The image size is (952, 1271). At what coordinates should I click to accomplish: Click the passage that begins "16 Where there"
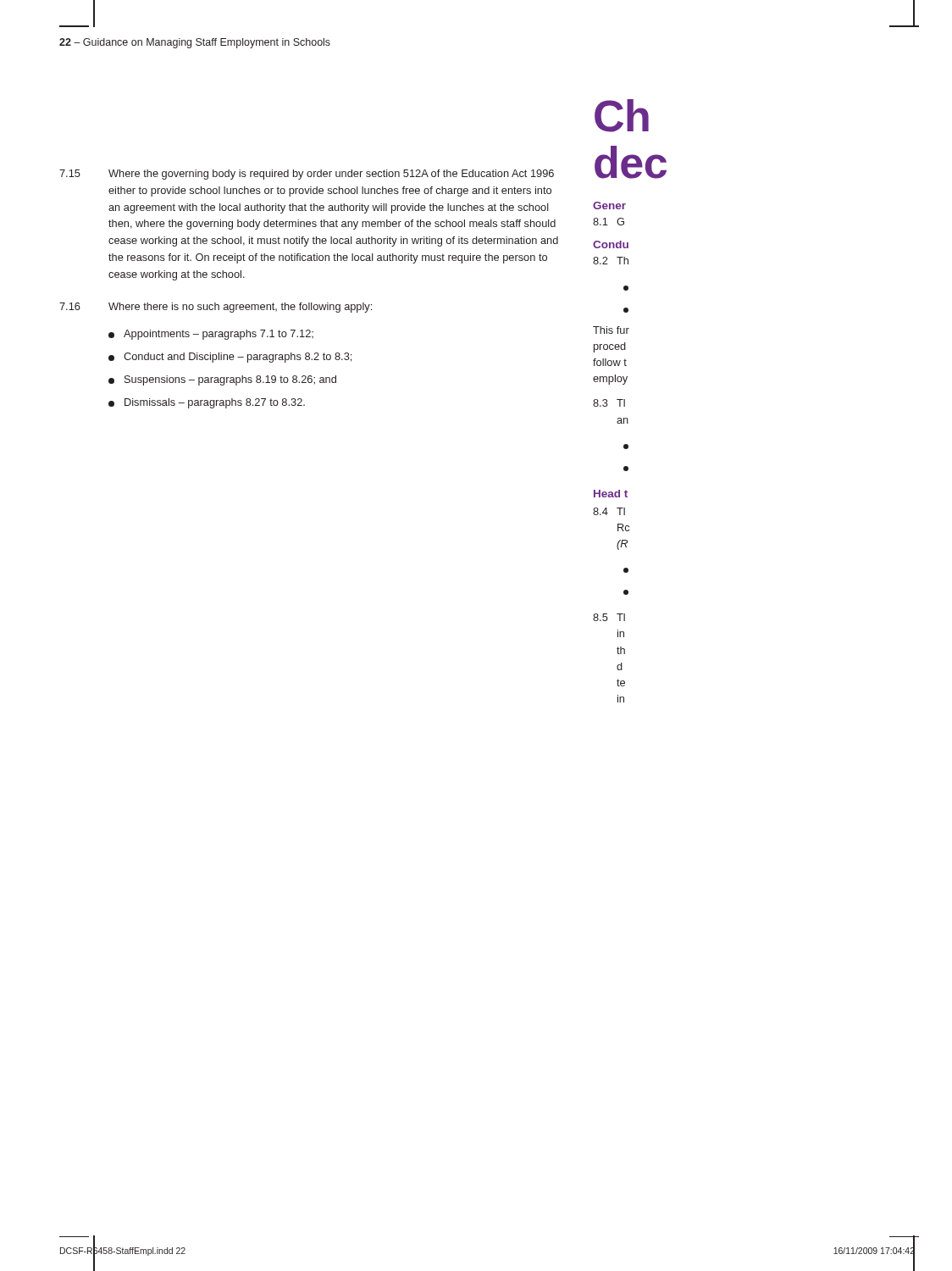click(x=309, y=307)
